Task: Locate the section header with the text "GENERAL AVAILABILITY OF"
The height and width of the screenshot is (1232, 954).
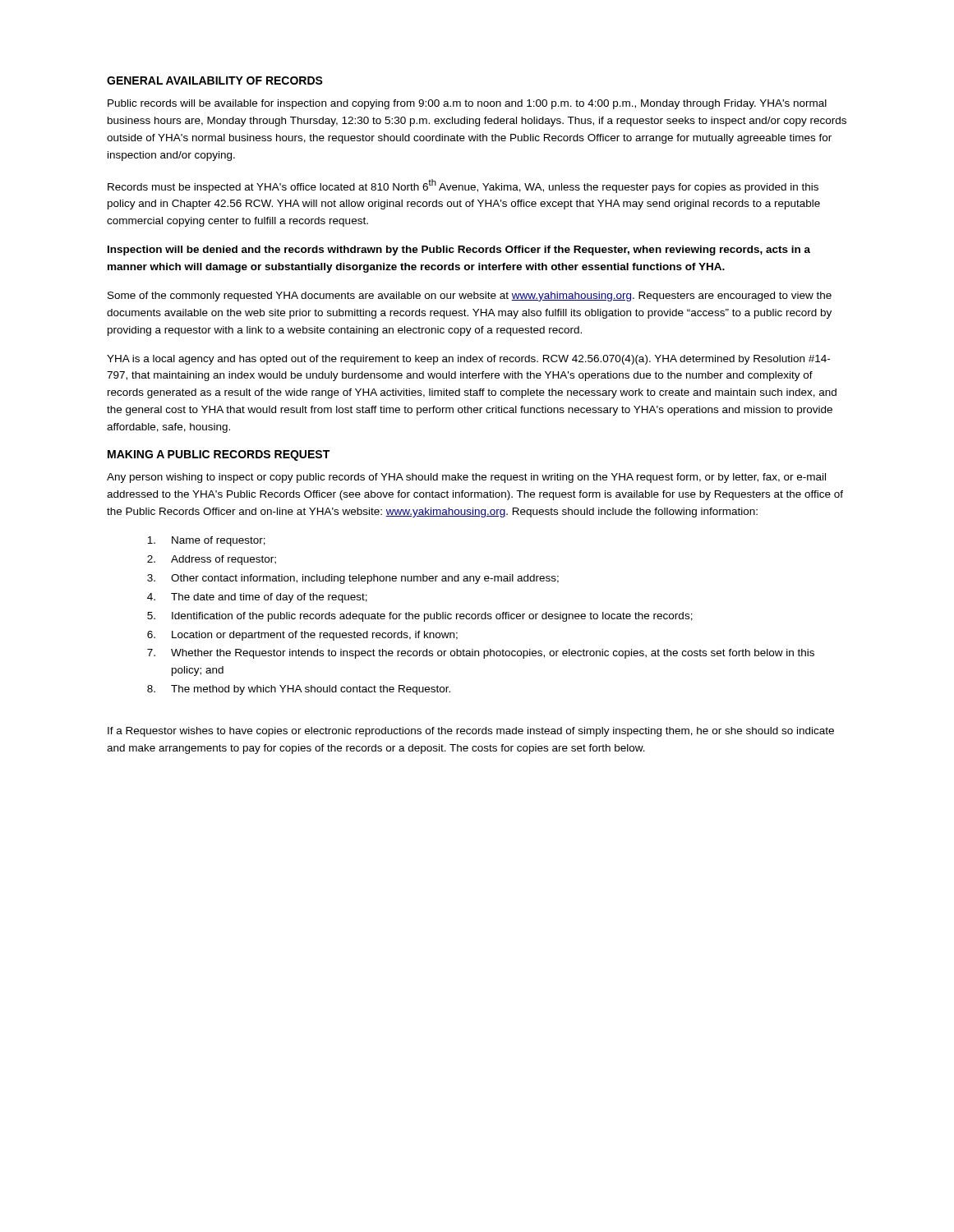Action: pyautogui.click(x=215, y=81)
